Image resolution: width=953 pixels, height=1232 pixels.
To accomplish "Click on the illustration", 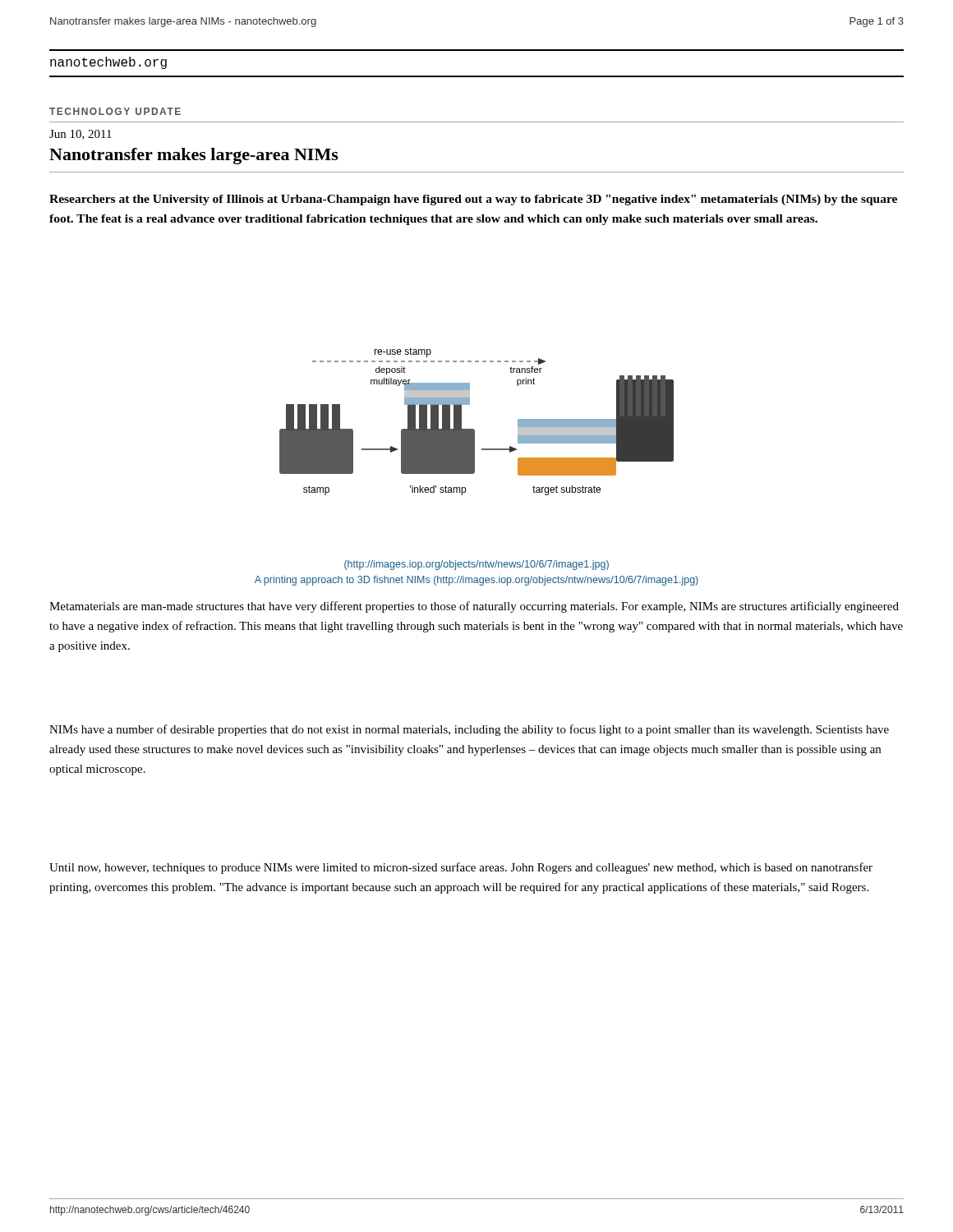I will pos(476,434).
